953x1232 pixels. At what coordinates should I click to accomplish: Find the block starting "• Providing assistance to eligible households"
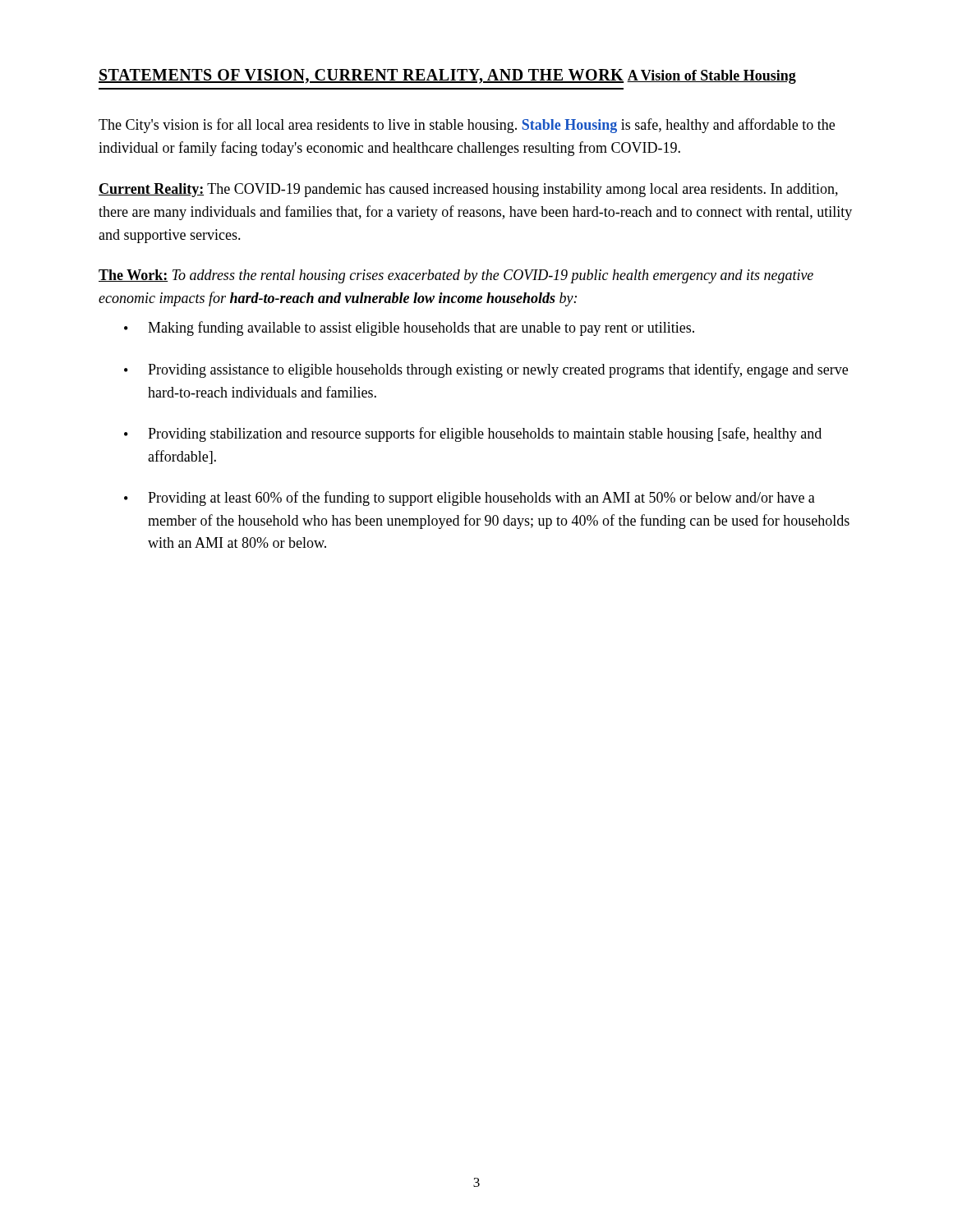[489, 382]
